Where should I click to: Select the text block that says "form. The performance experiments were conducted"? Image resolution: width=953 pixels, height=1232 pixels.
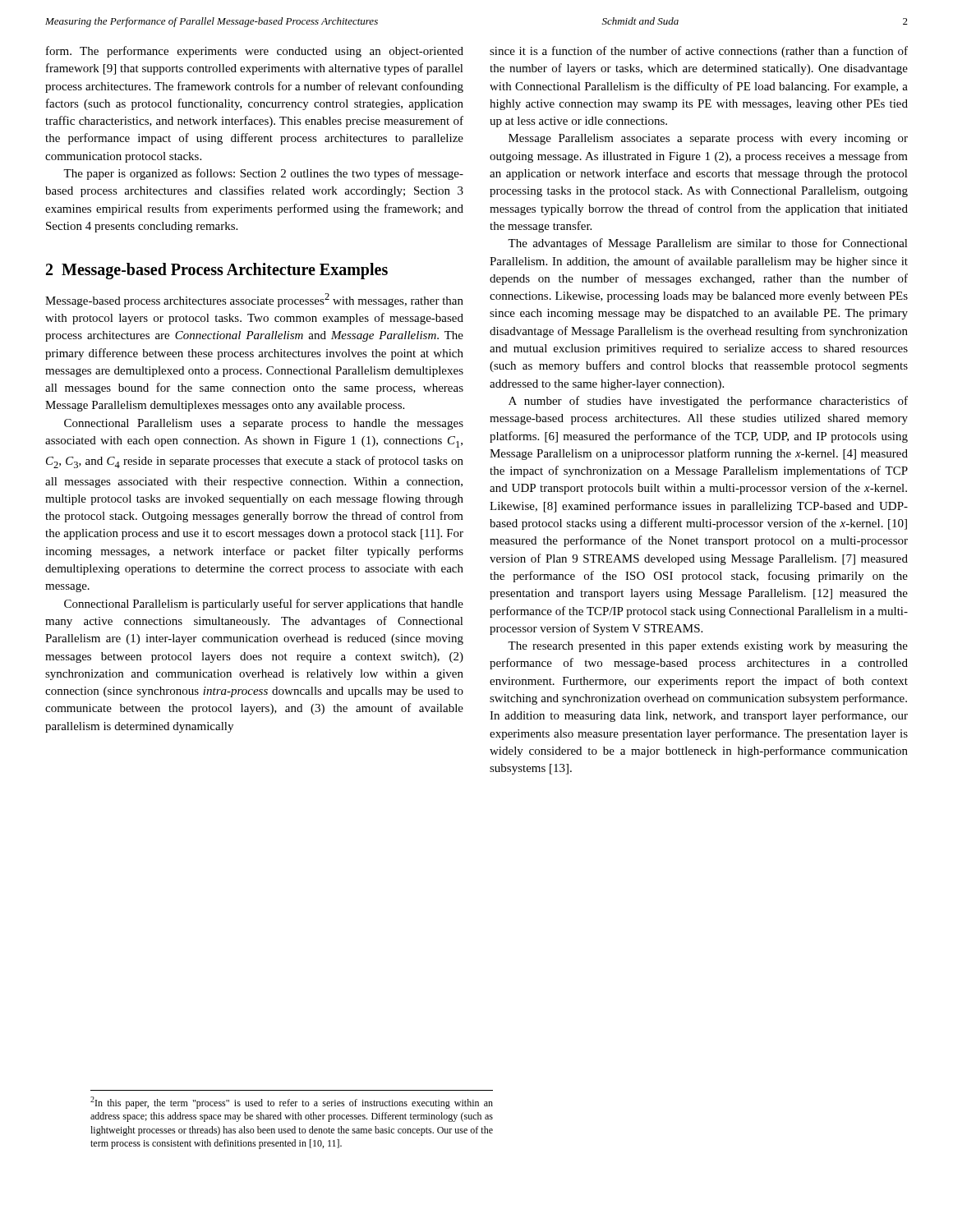click(x=254, y=139)
